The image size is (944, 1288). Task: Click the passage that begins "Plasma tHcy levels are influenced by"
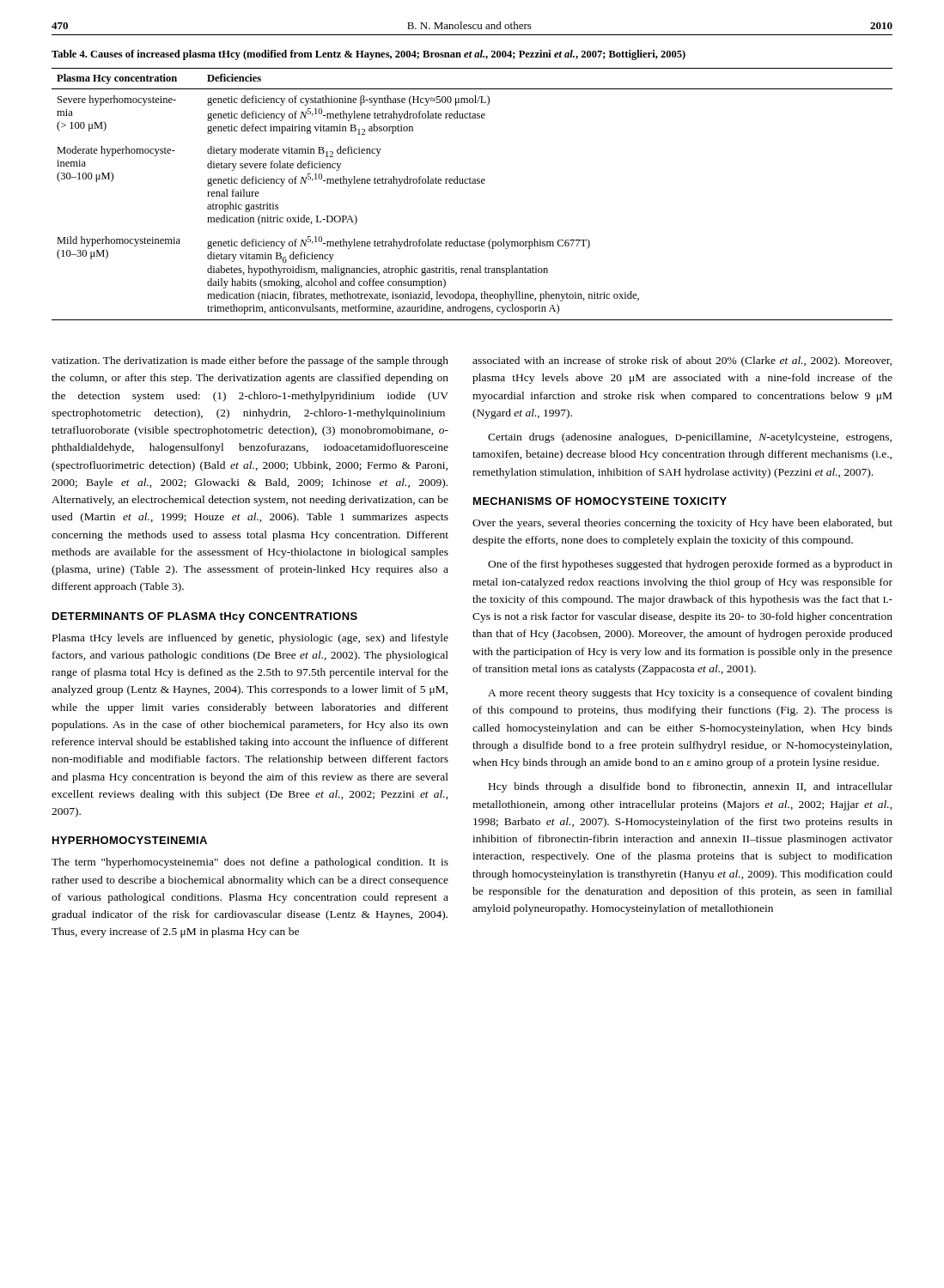tap(250, 725)
